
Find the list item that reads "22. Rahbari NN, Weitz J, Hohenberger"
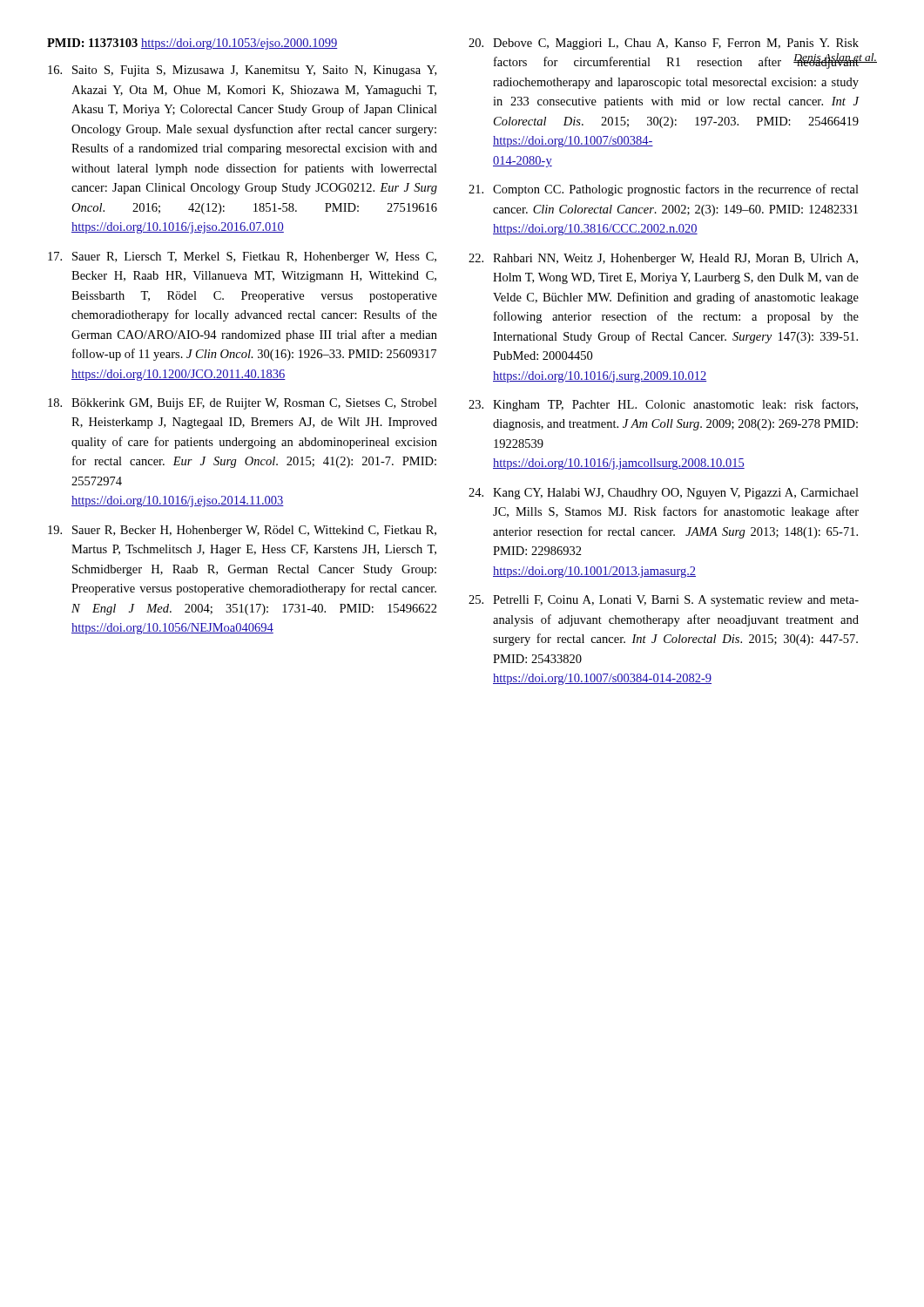click(x=664, y=317)
